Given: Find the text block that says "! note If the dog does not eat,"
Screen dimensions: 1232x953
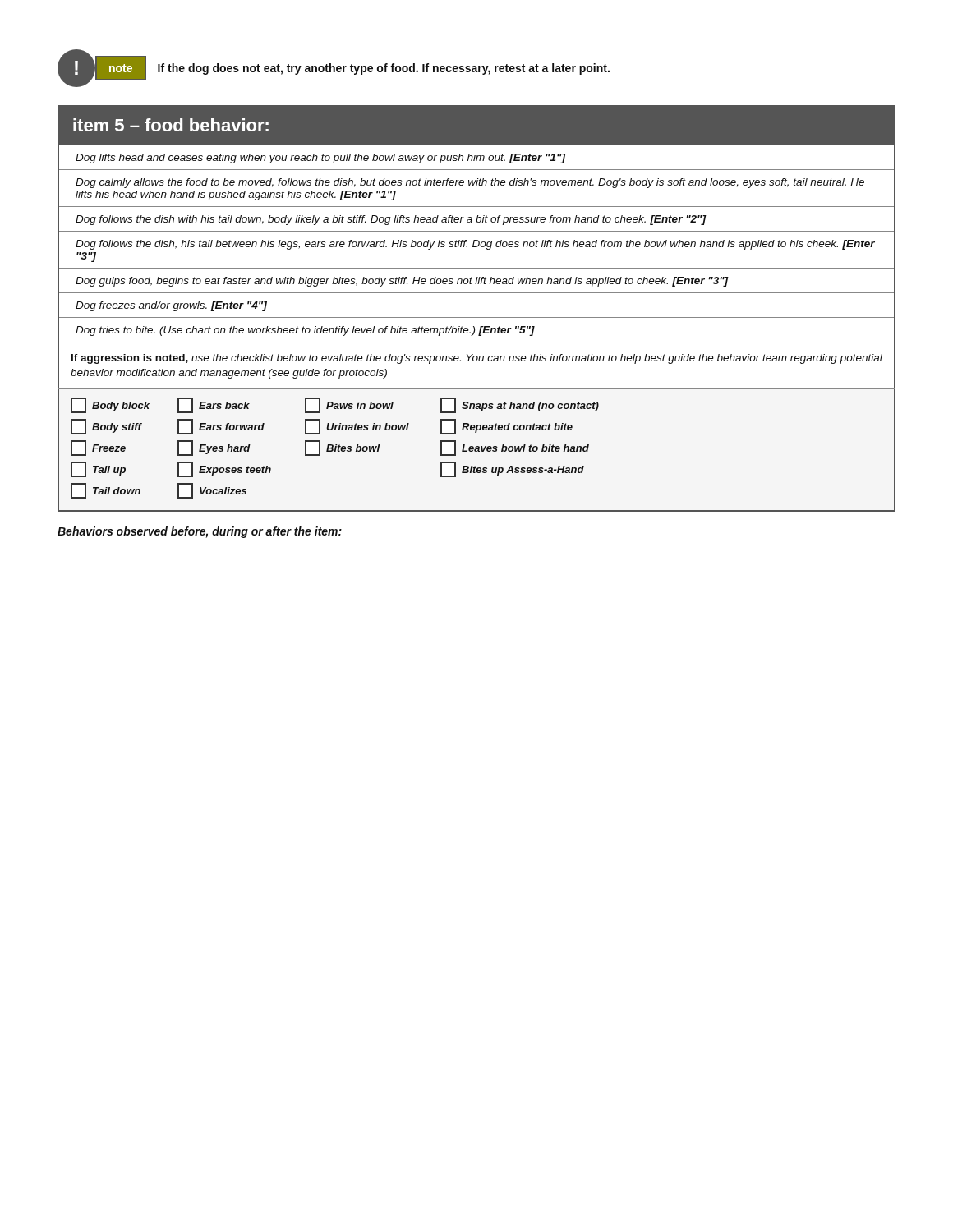Looking at the screenshot, I should click(x=334, y=68).
